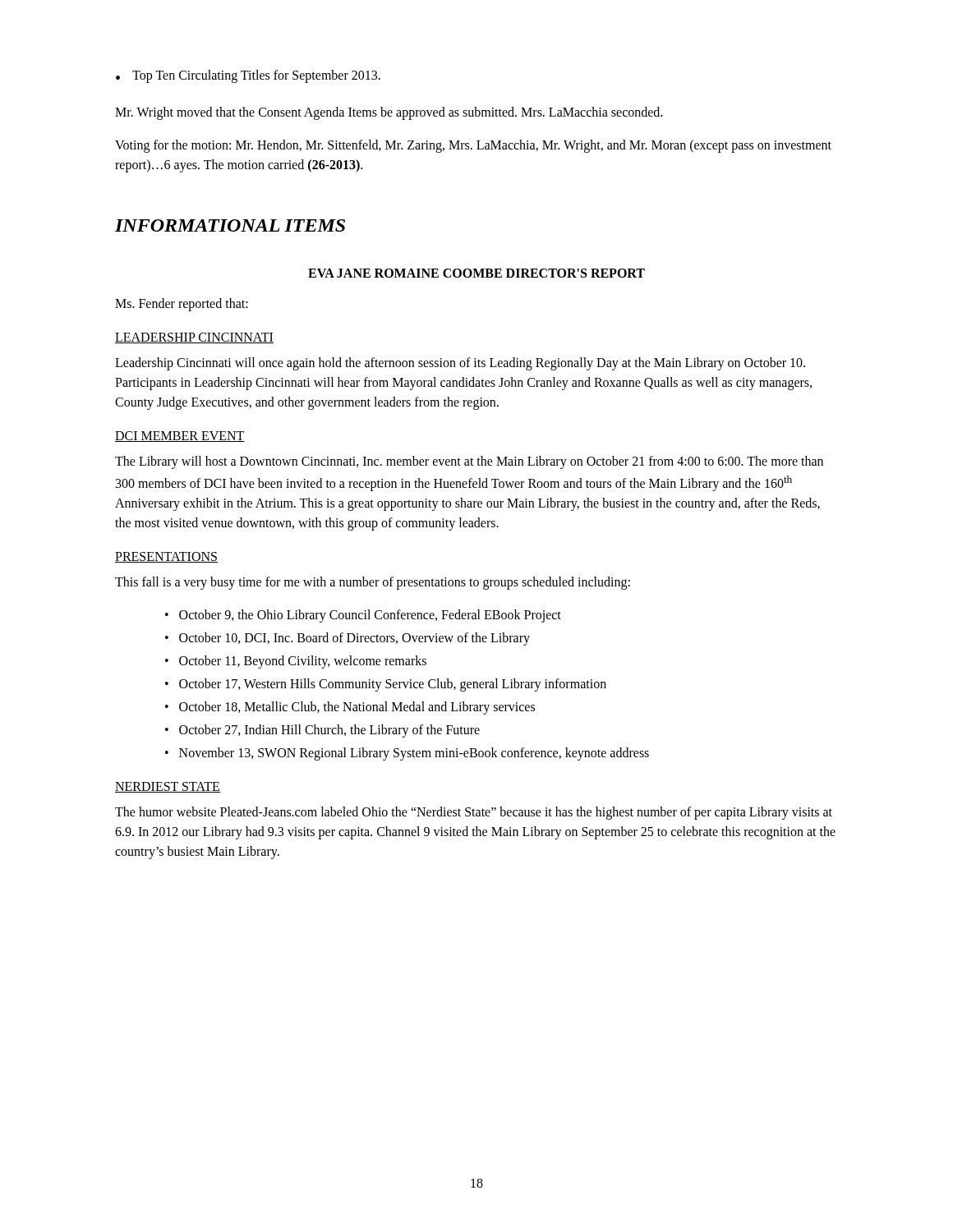This screenshot has height=1232, width=953.
Task: Select the text block with the text "Mr. Wright moved that the Consent Agenda Items"
Action: click(476, 112)
